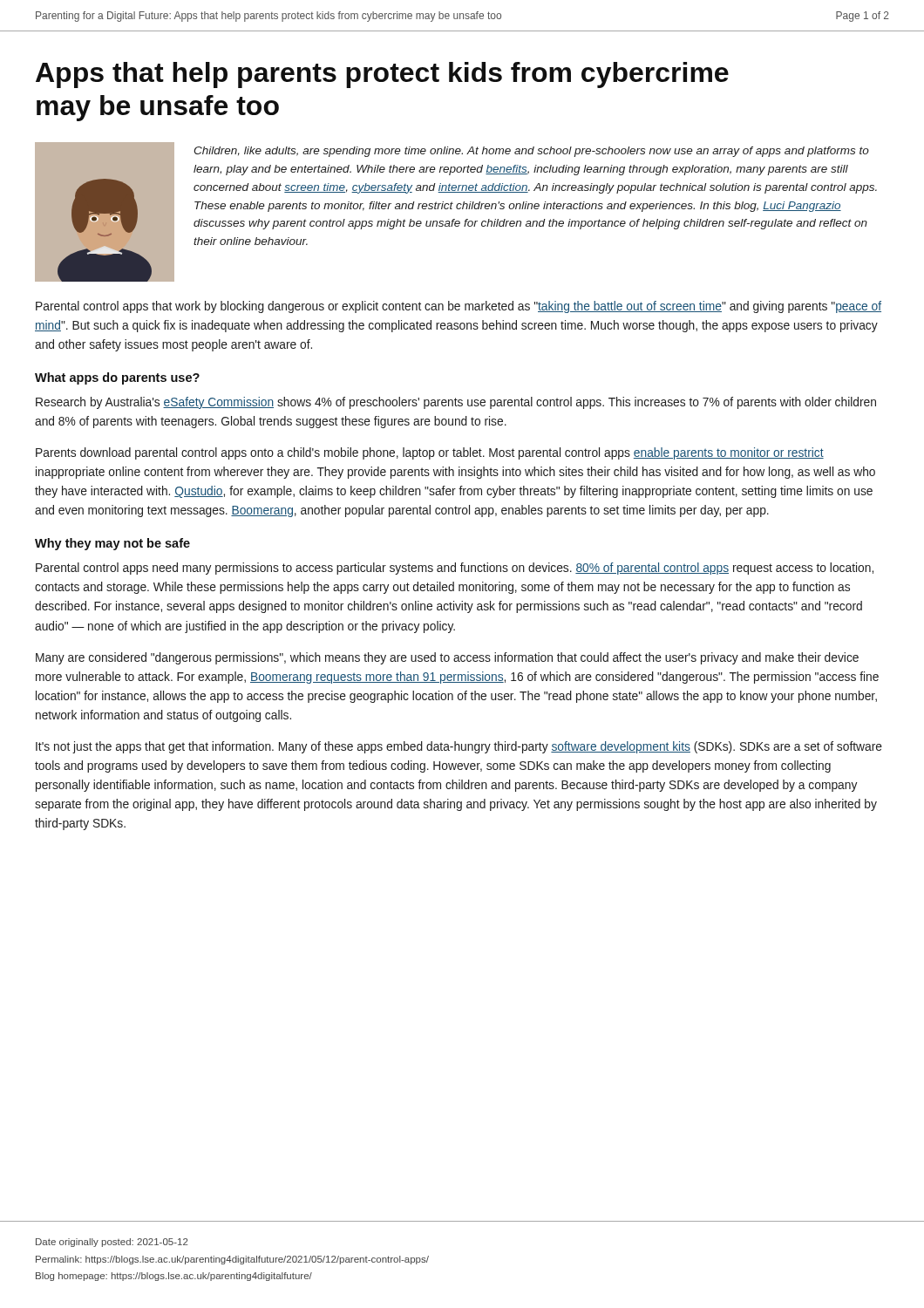The width and height of the screenshot is (924, 1308).
Task: Locate the section header that says "What apps do parents use?"
Action: 117,378
